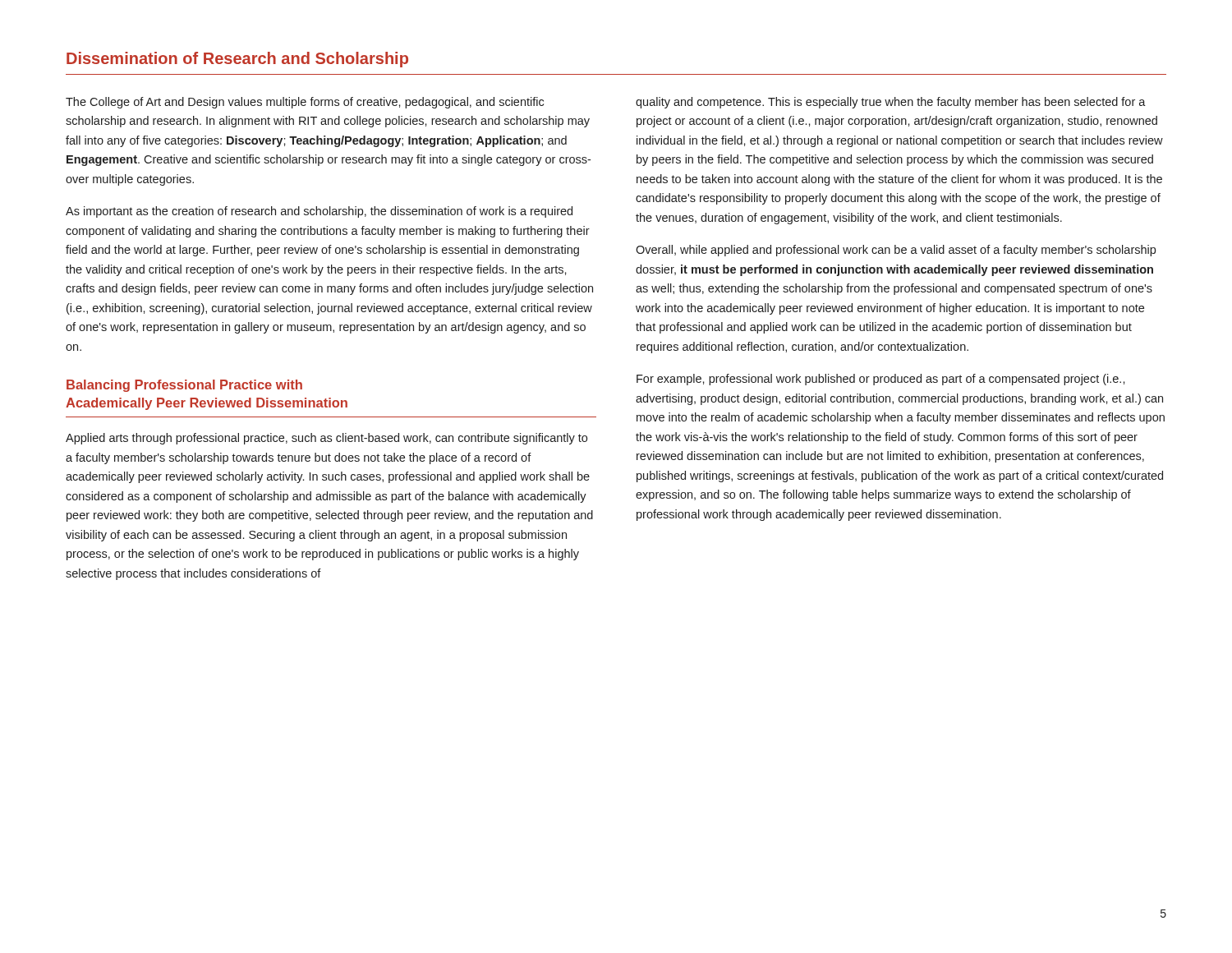Locate the text "Dissemination of Research and Scholarship"
Screen dimensions: 953x1232
tap(237, 58)
